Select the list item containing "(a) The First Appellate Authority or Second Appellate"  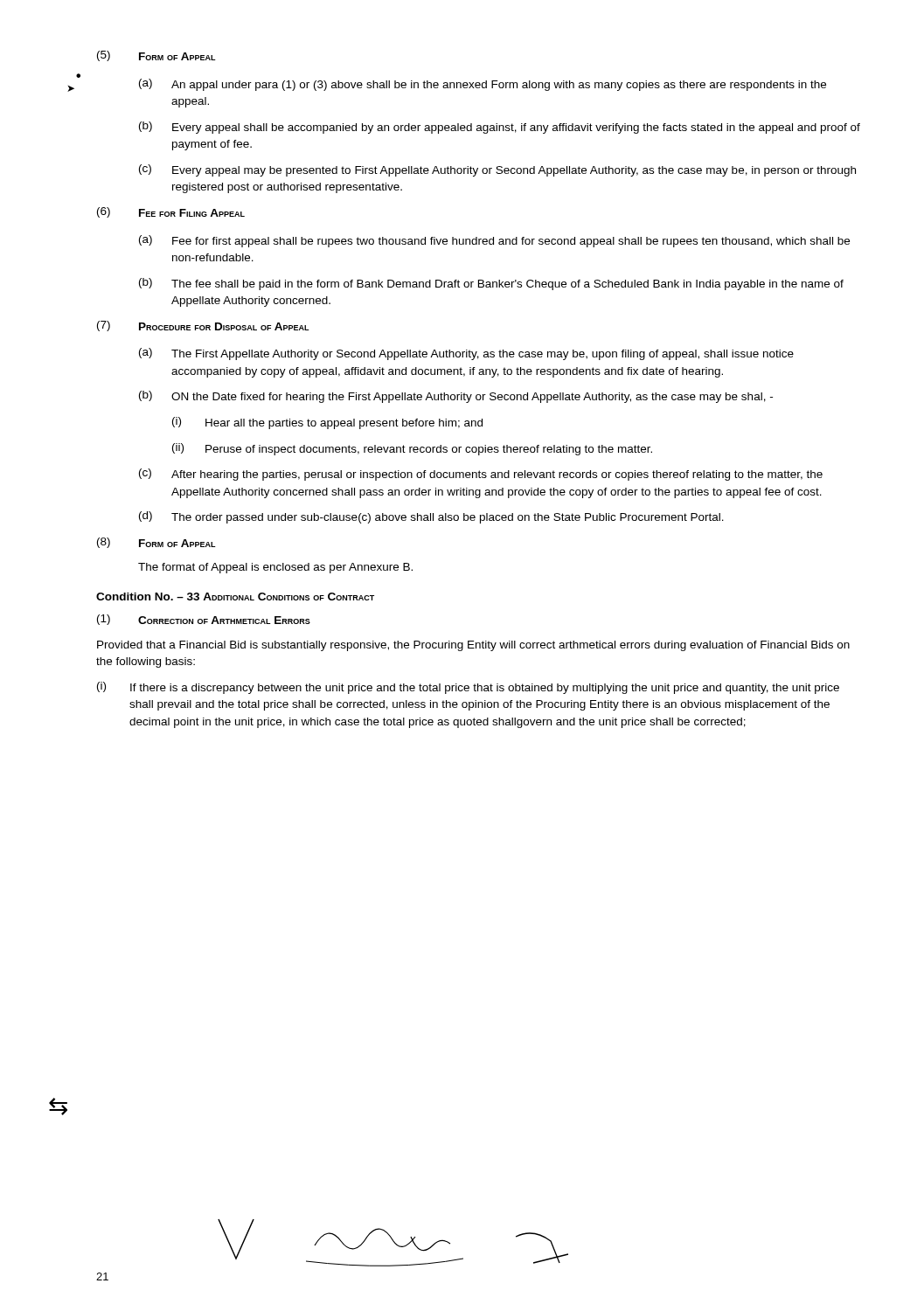500,363
